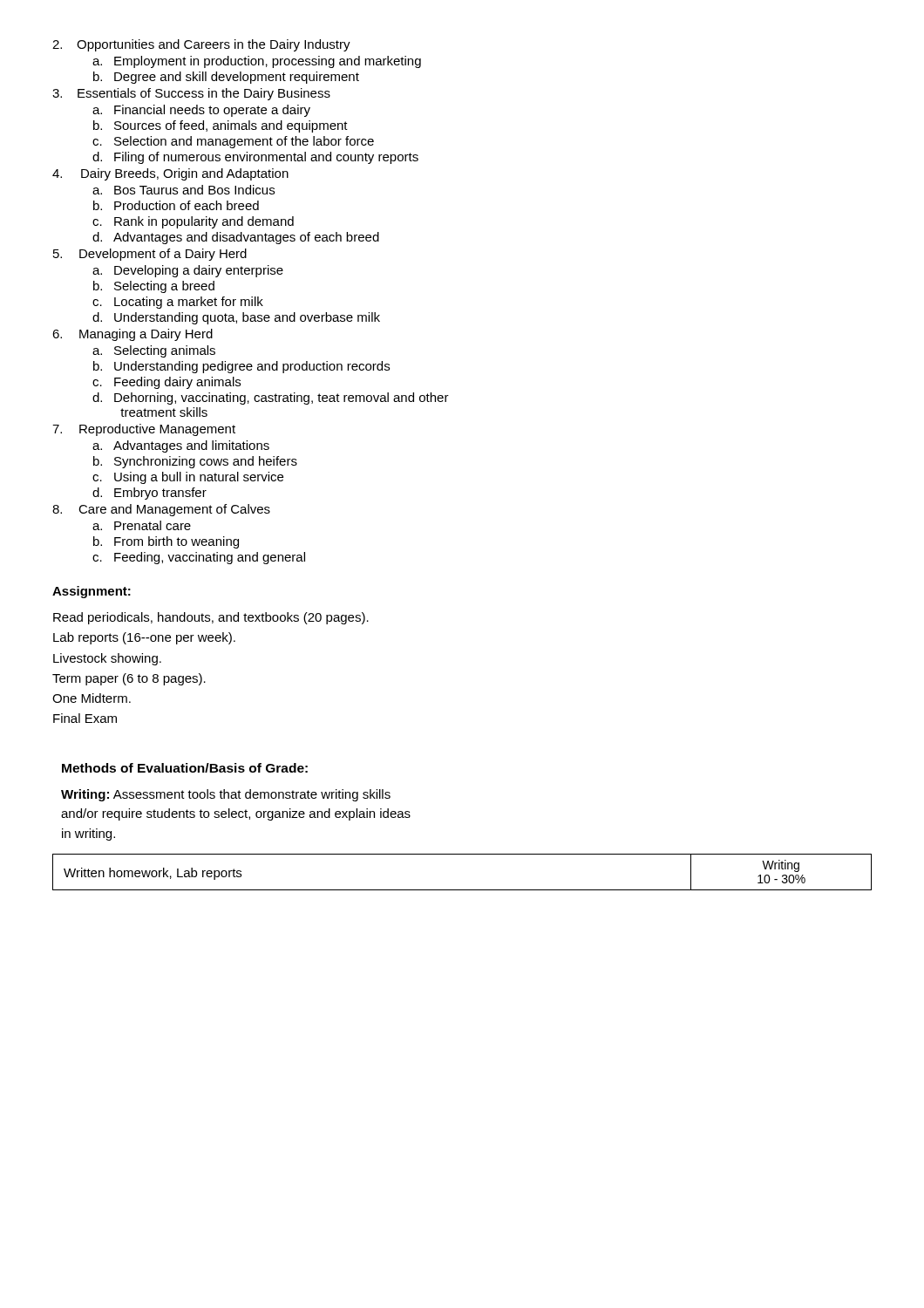This screenshot has height=1308, width=924.
Task: Click on the section header that says "Methods of Evaluation/Basis of Grade:"
Action: 185,767
